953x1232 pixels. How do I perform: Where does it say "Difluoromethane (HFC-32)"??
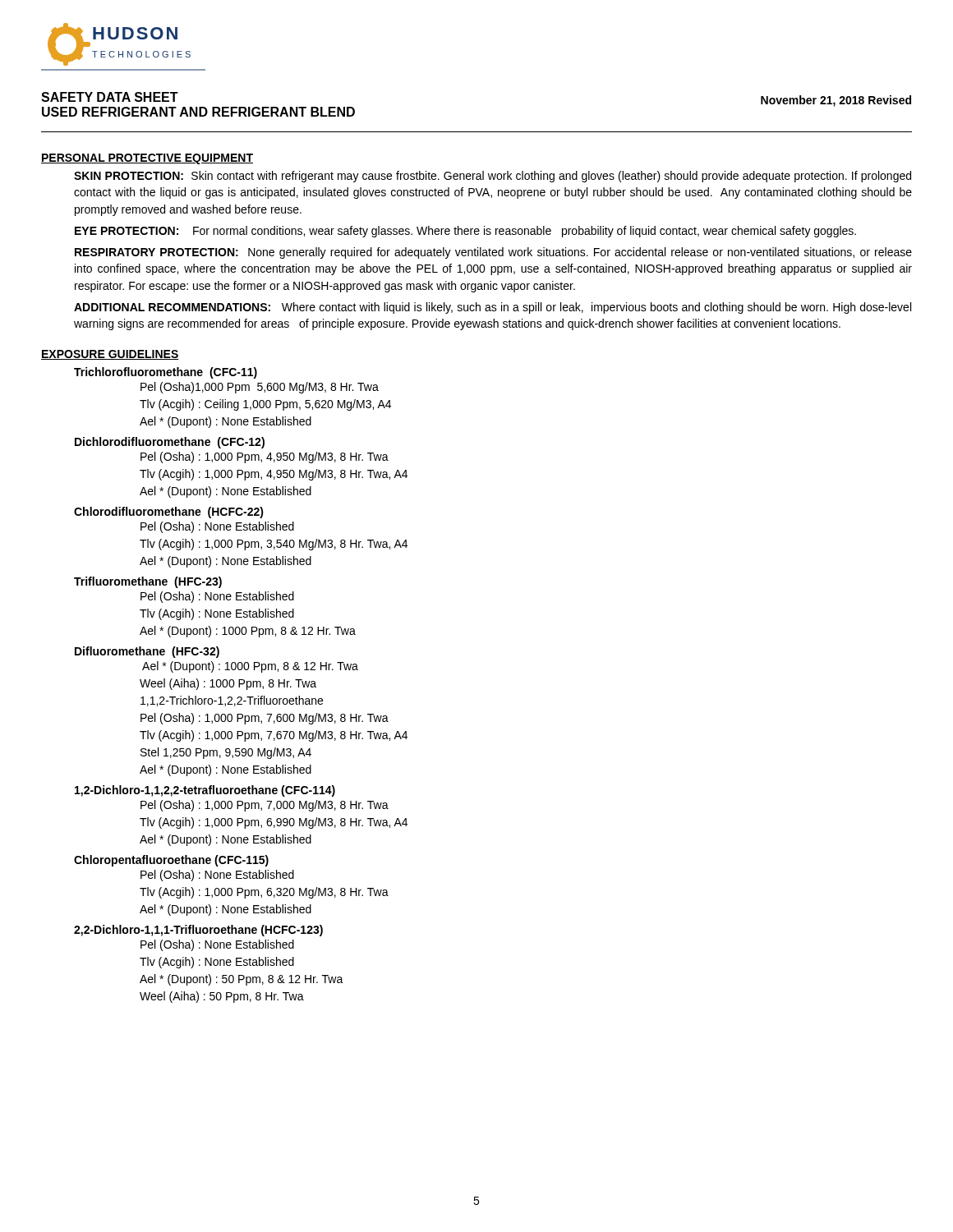pyautogui.click(x=147, y=651)
